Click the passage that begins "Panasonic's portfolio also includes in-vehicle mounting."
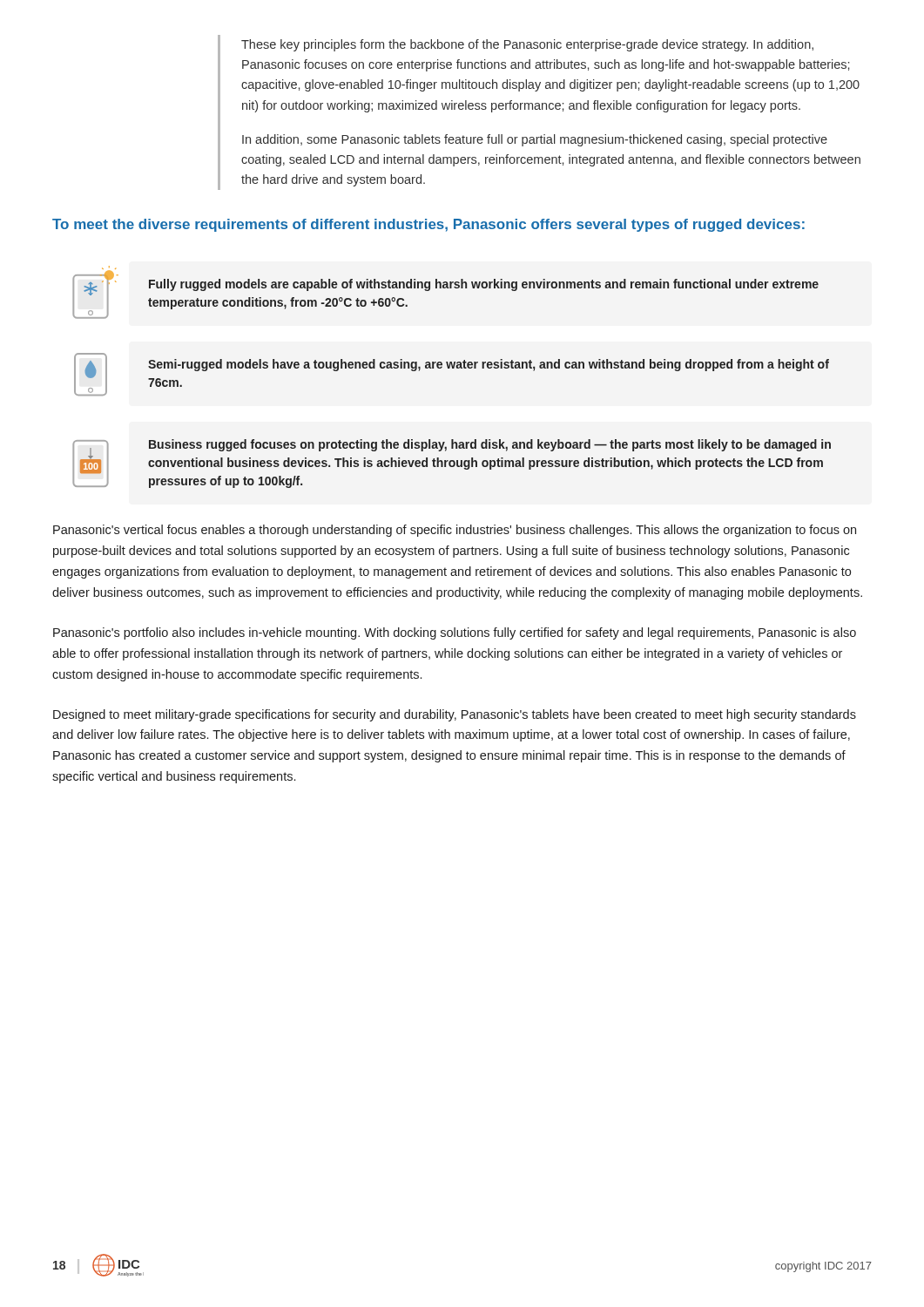 462,654
